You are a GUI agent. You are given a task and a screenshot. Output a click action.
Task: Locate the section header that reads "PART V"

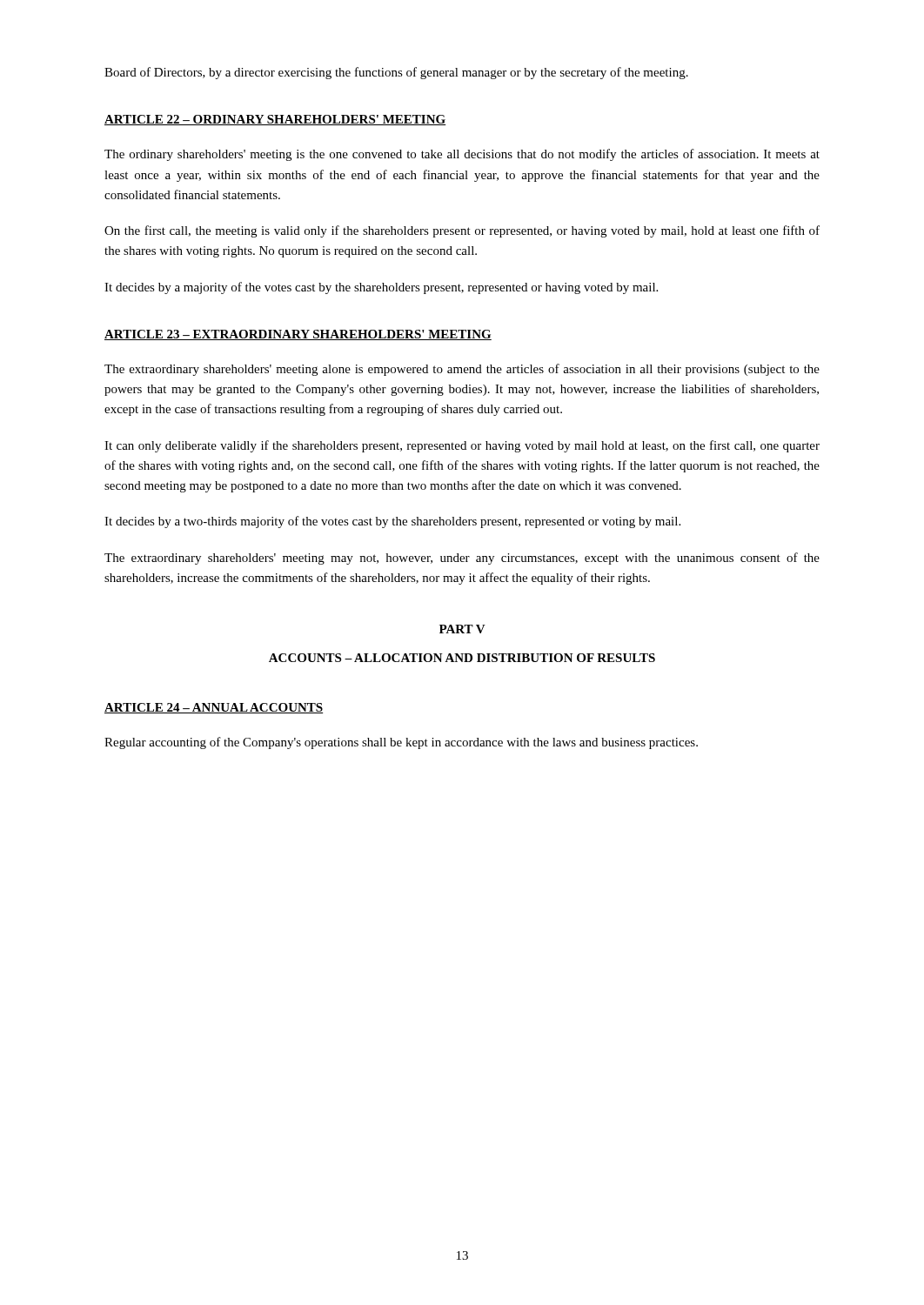(462, 629)
